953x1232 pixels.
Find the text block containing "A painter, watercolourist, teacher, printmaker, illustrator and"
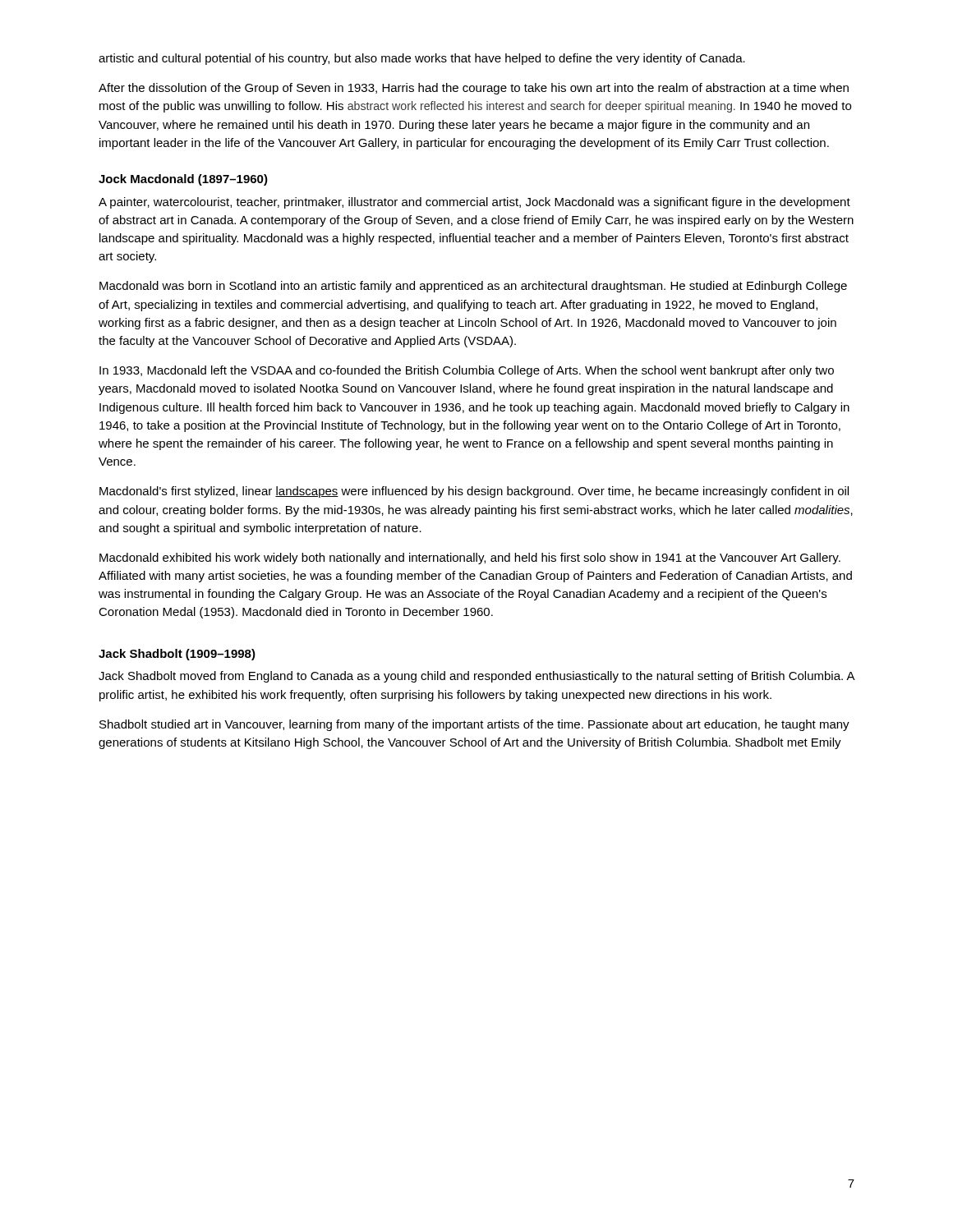476,229
